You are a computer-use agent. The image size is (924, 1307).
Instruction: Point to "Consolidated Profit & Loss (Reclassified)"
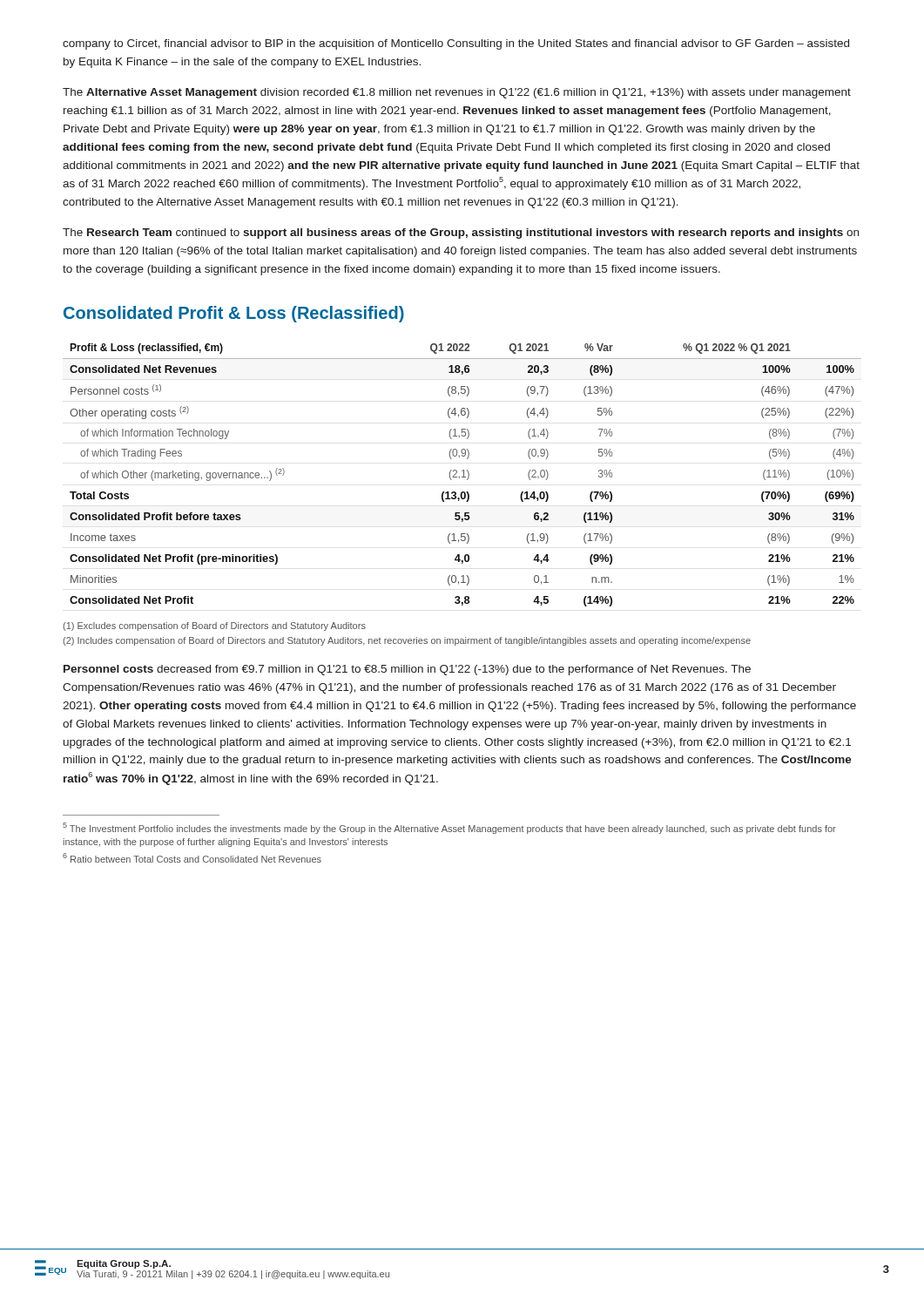(234, 312)
